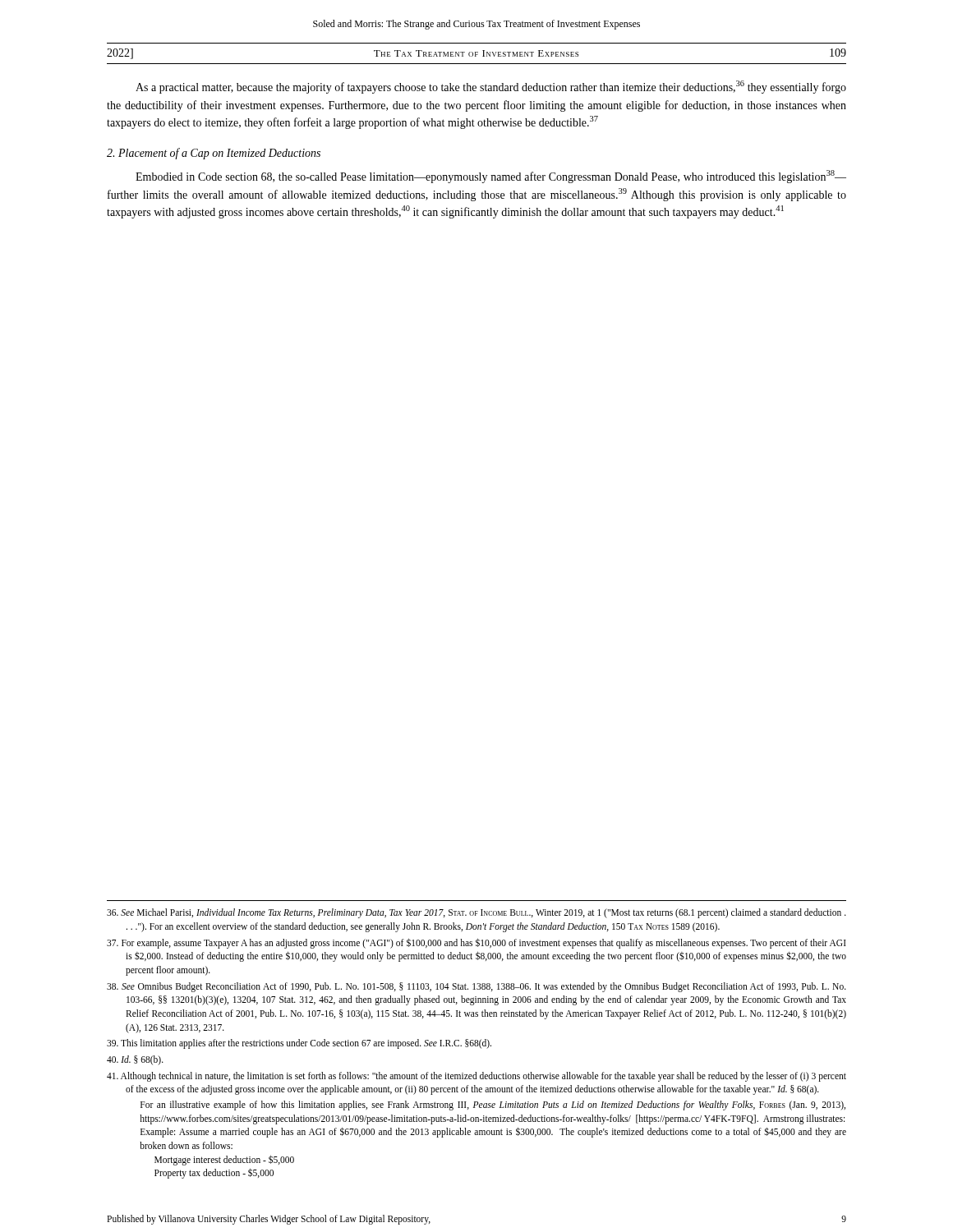Image resolution: width=953 pixels, height=1232 pixels.
Task: Navigate to the region starting "See Omnibus Budget Reconciliation Act of 1990, Pub."
Action: [x=476, y=1007]
